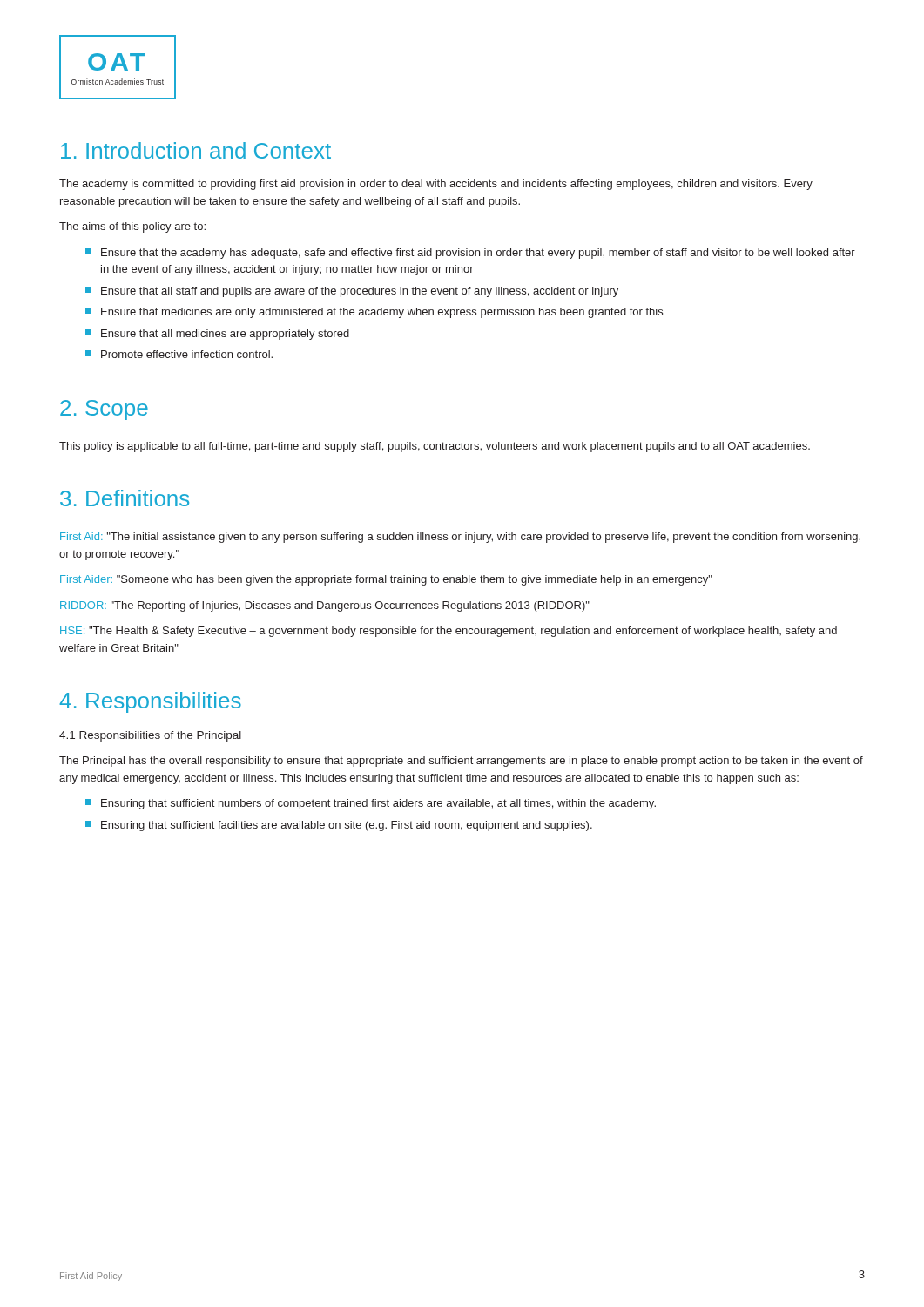Locate the block of text that opens with "RIDDOR: "The Reporting of Injuries, Diseases and Dangerous"
The image size is (924, 1307).
click(324, 605)
